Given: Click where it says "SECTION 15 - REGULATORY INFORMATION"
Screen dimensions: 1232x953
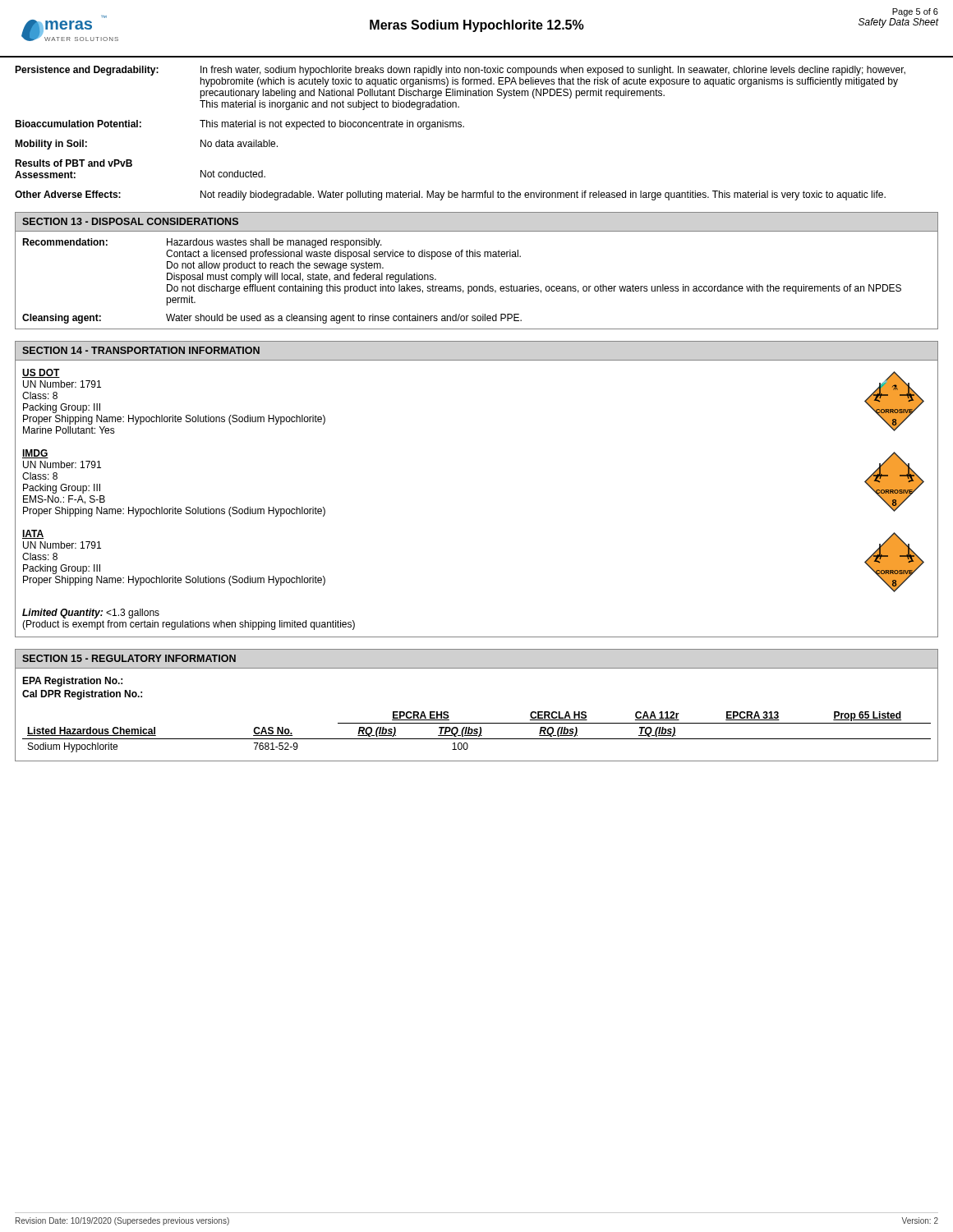Looking at the screenshot, I should [129, 659].
